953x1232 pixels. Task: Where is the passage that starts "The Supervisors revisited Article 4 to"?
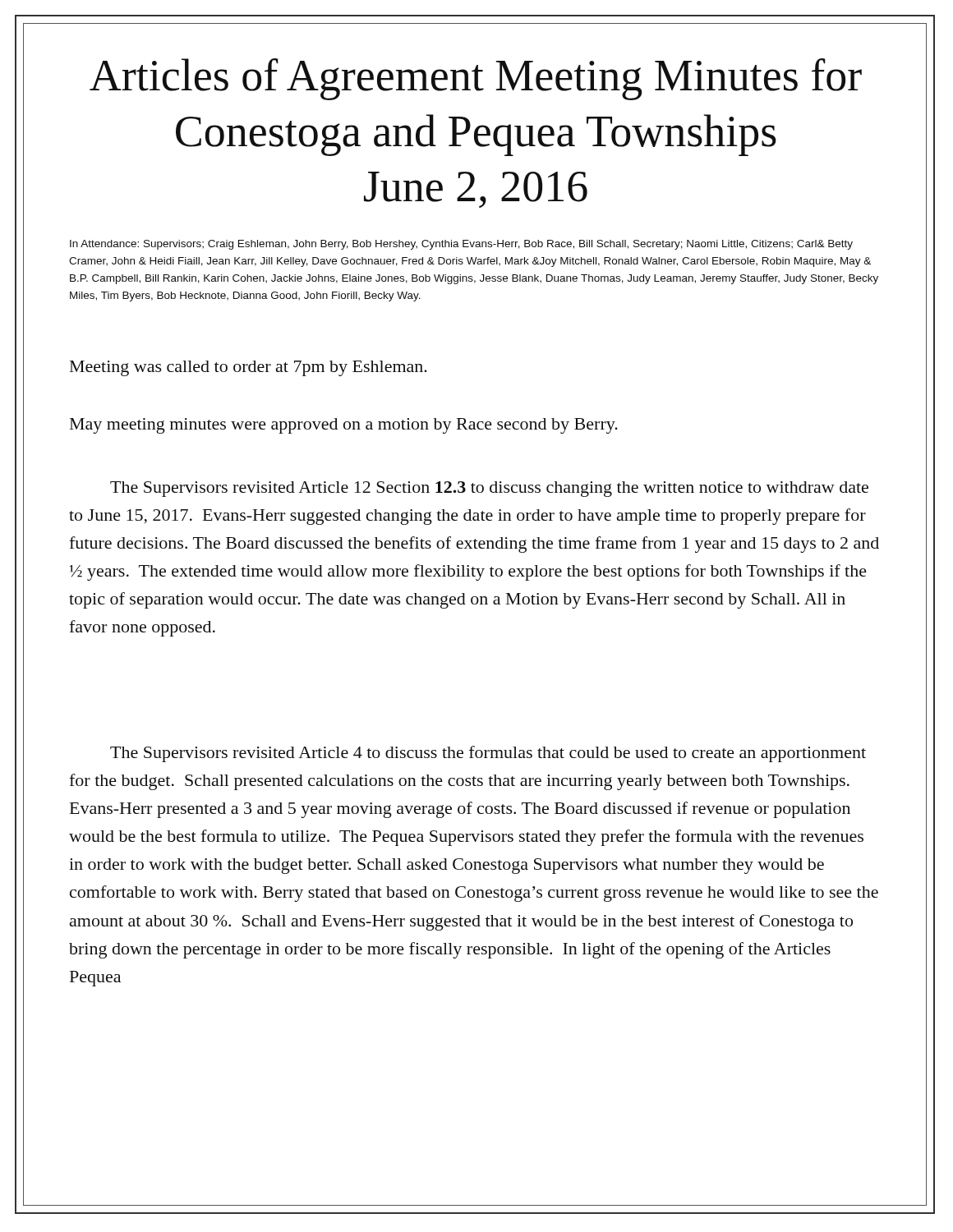click(x=474, y=864)
